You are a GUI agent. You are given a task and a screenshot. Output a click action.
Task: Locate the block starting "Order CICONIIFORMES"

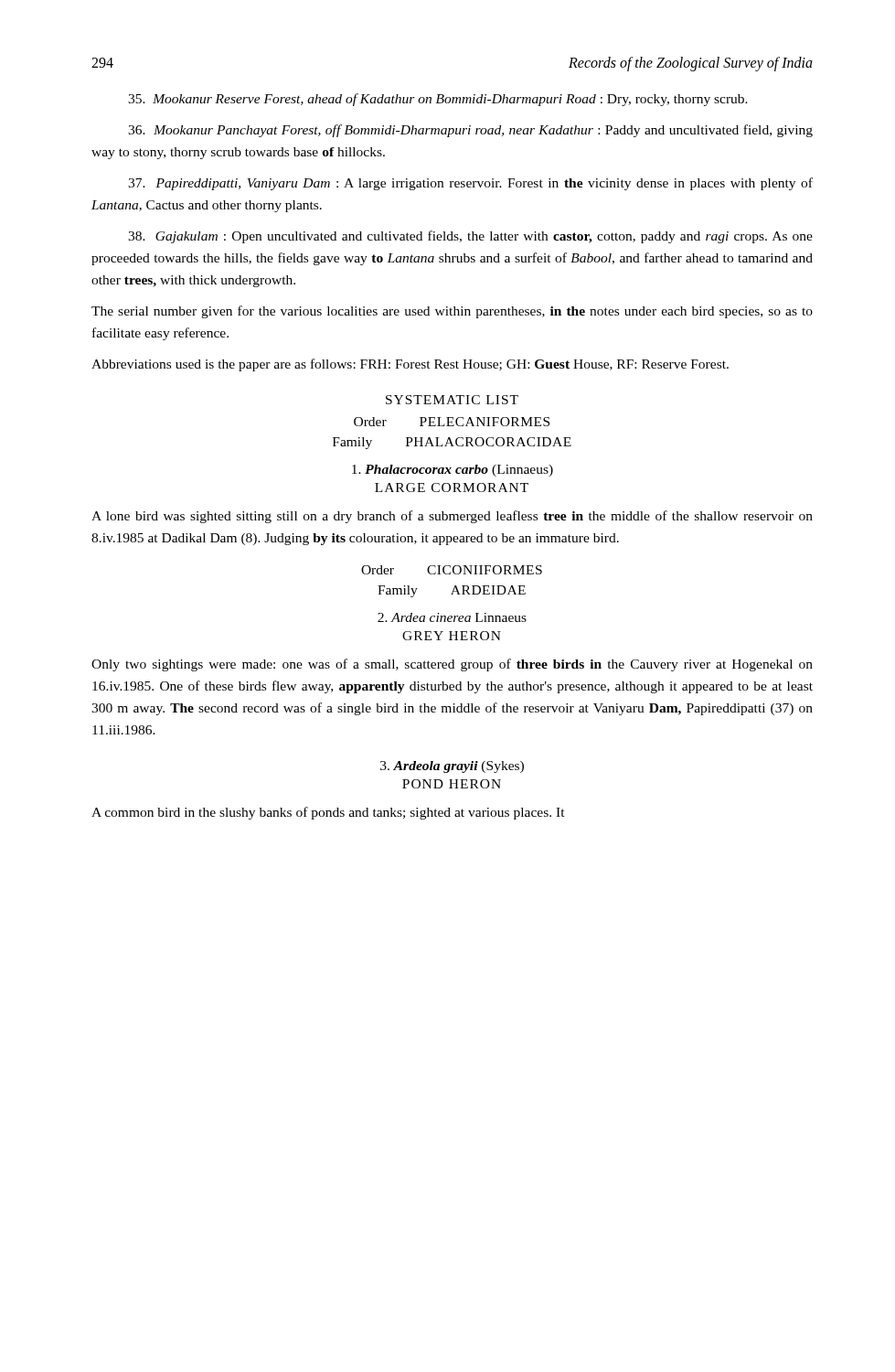452,570
